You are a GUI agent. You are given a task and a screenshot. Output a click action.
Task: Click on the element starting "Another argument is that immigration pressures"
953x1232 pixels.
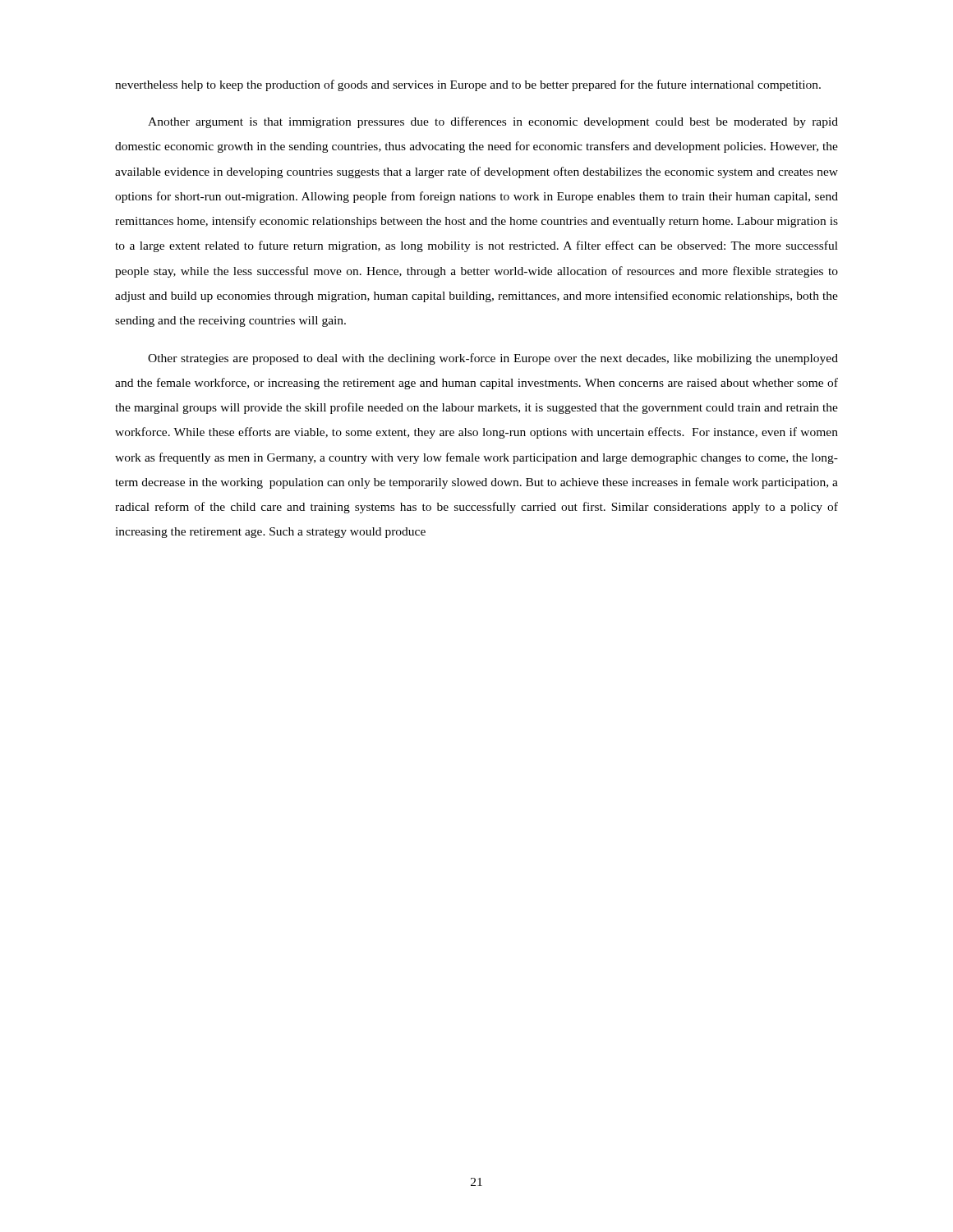(x=476, y=221)
